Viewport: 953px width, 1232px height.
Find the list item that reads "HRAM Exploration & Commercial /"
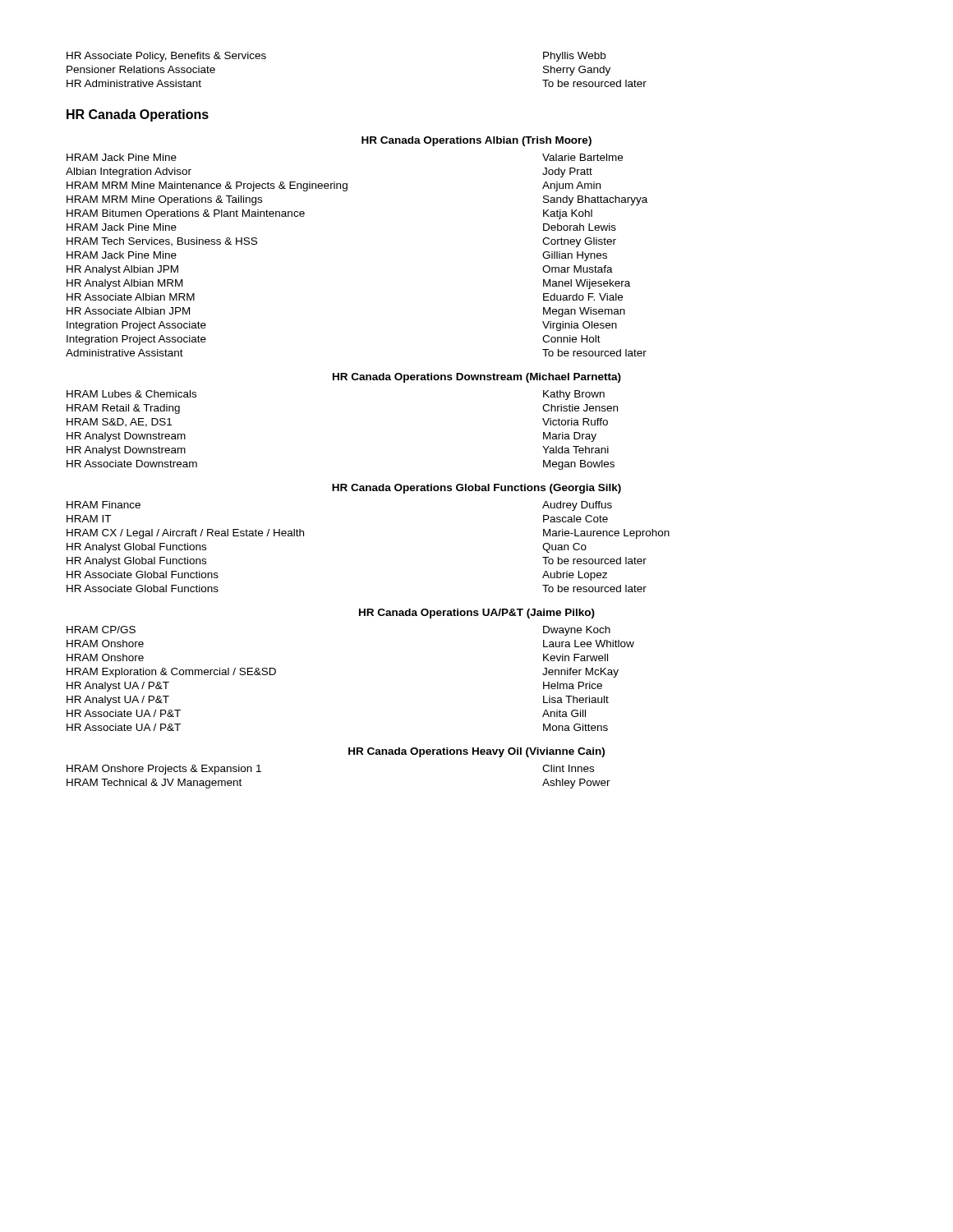174,674
